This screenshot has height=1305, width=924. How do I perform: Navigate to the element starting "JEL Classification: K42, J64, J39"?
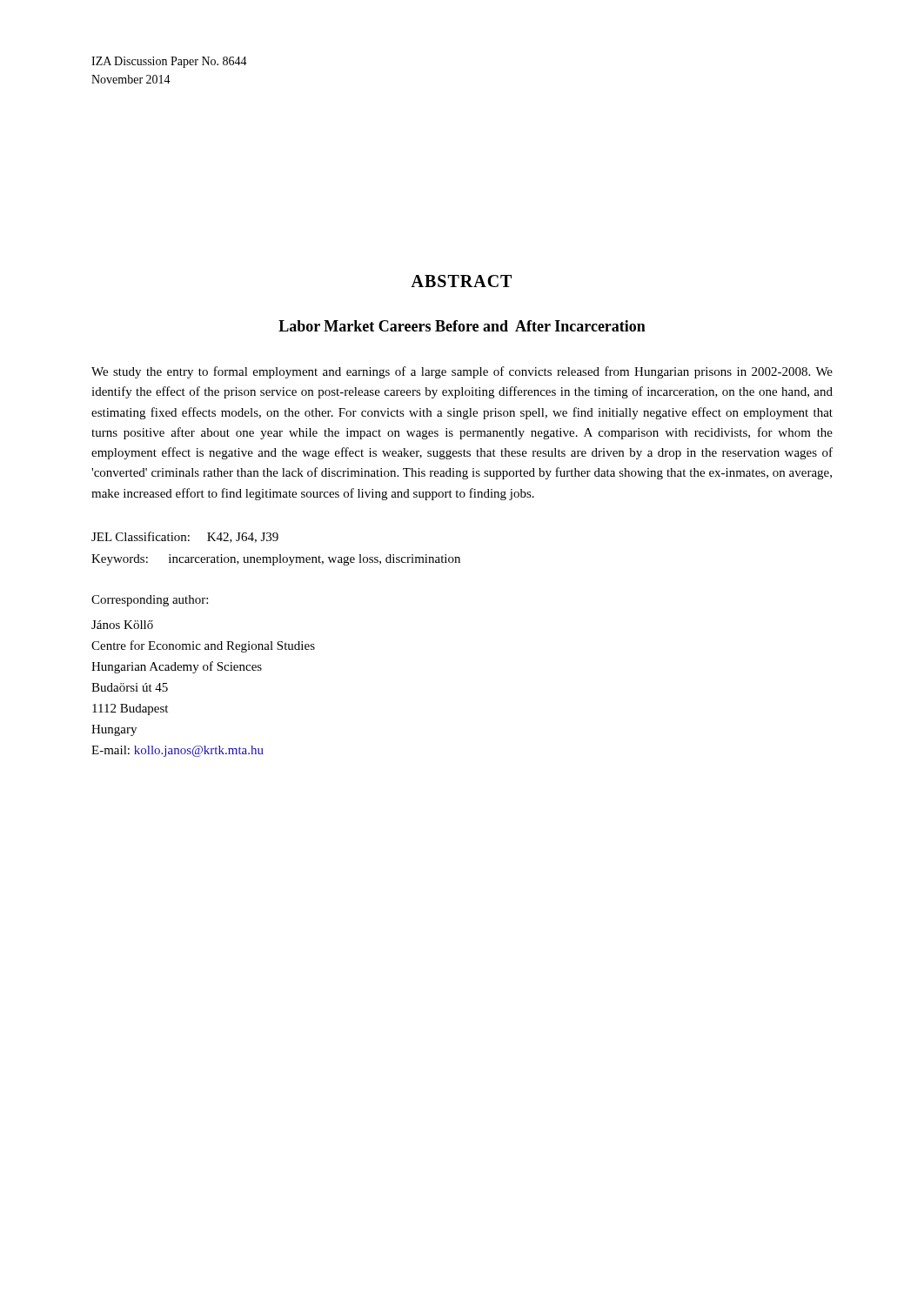tap(185, 537)
